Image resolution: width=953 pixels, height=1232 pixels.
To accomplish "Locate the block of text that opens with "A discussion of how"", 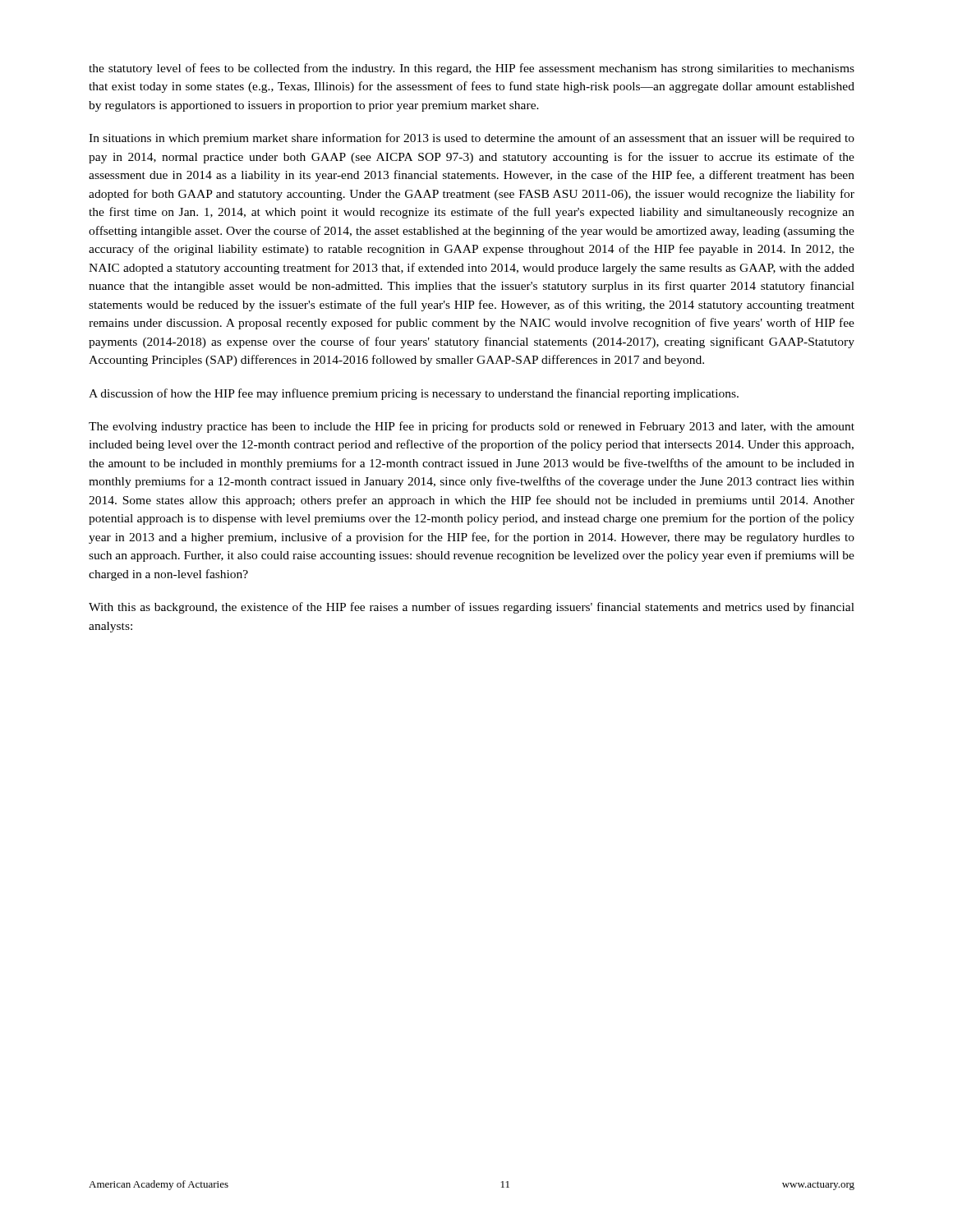I will click(414, 393).
